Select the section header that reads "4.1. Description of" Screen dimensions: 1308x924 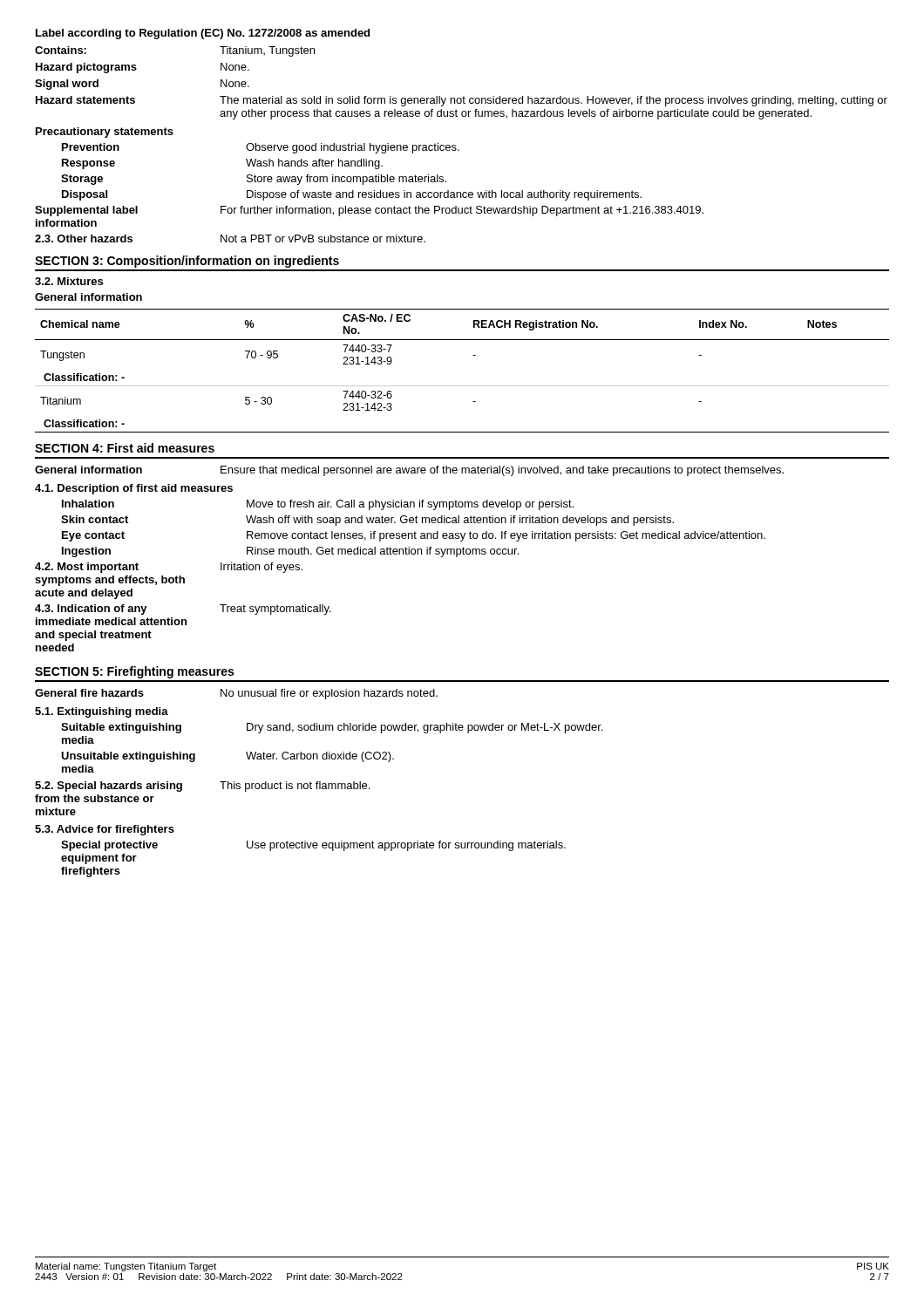tap(134, 488)
